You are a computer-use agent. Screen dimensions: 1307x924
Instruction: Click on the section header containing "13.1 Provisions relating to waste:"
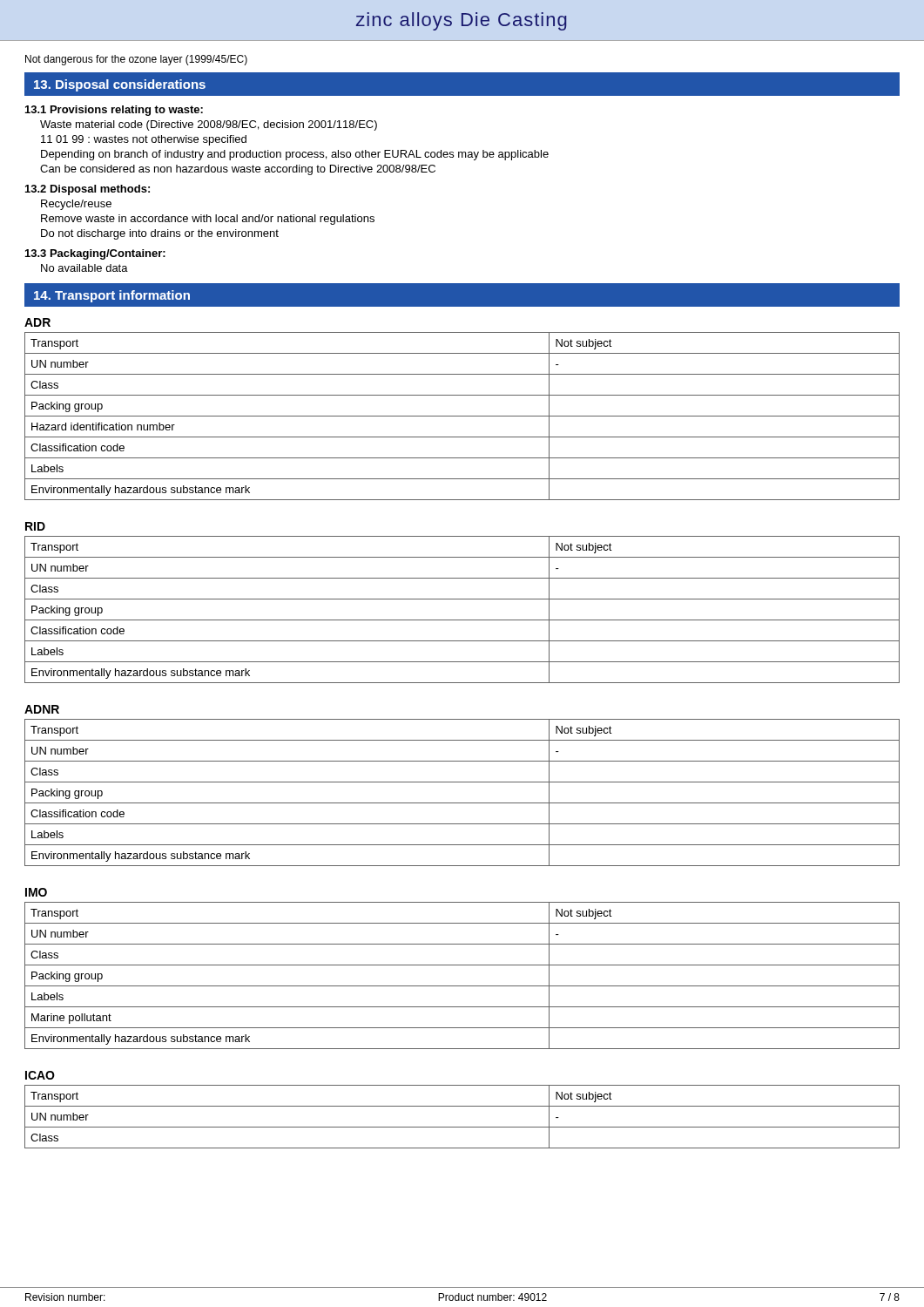click(x=114, y=109)
